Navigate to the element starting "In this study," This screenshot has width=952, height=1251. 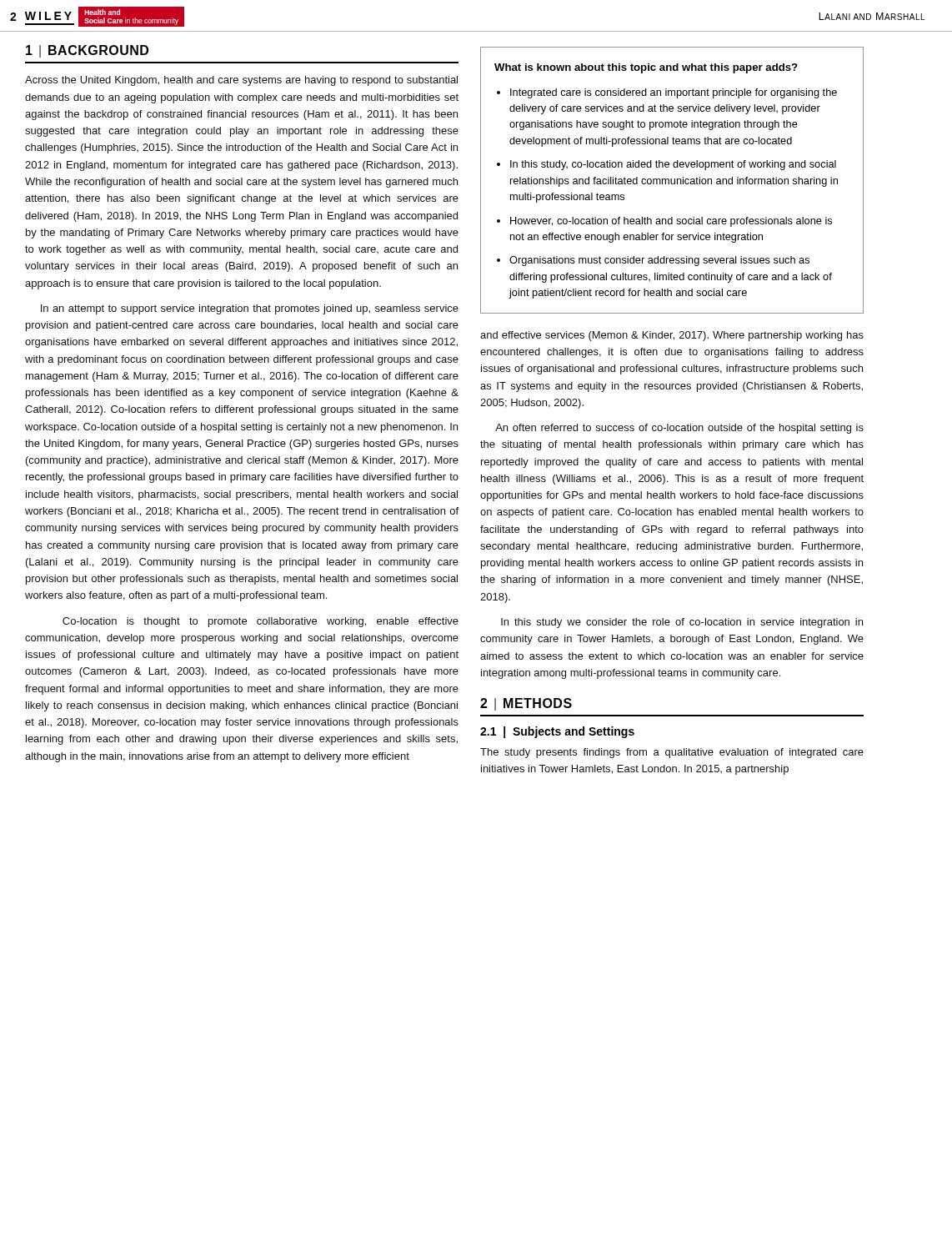click(674, 180)
